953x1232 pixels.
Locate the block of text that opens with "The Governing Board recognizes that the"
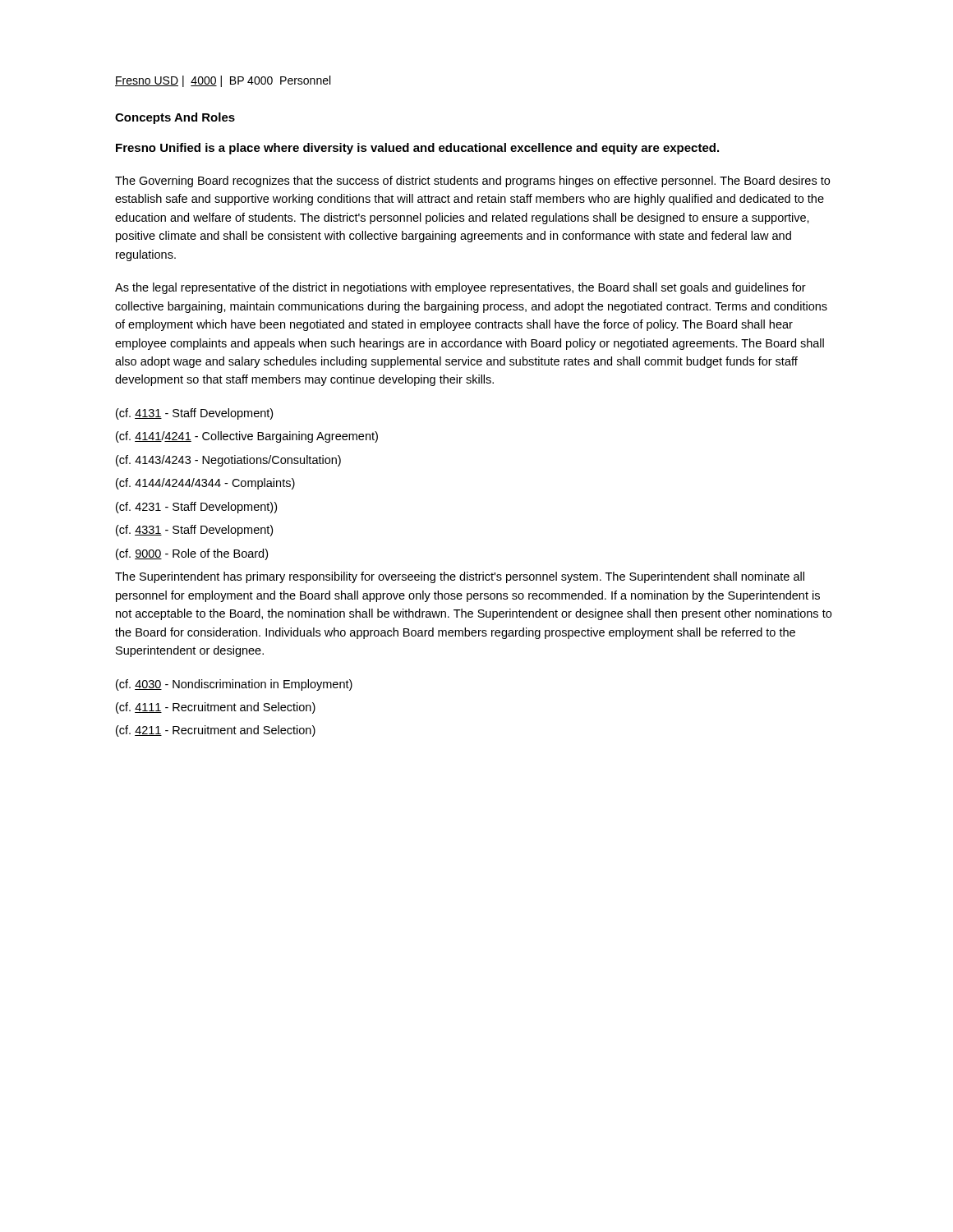pos(473,217)
